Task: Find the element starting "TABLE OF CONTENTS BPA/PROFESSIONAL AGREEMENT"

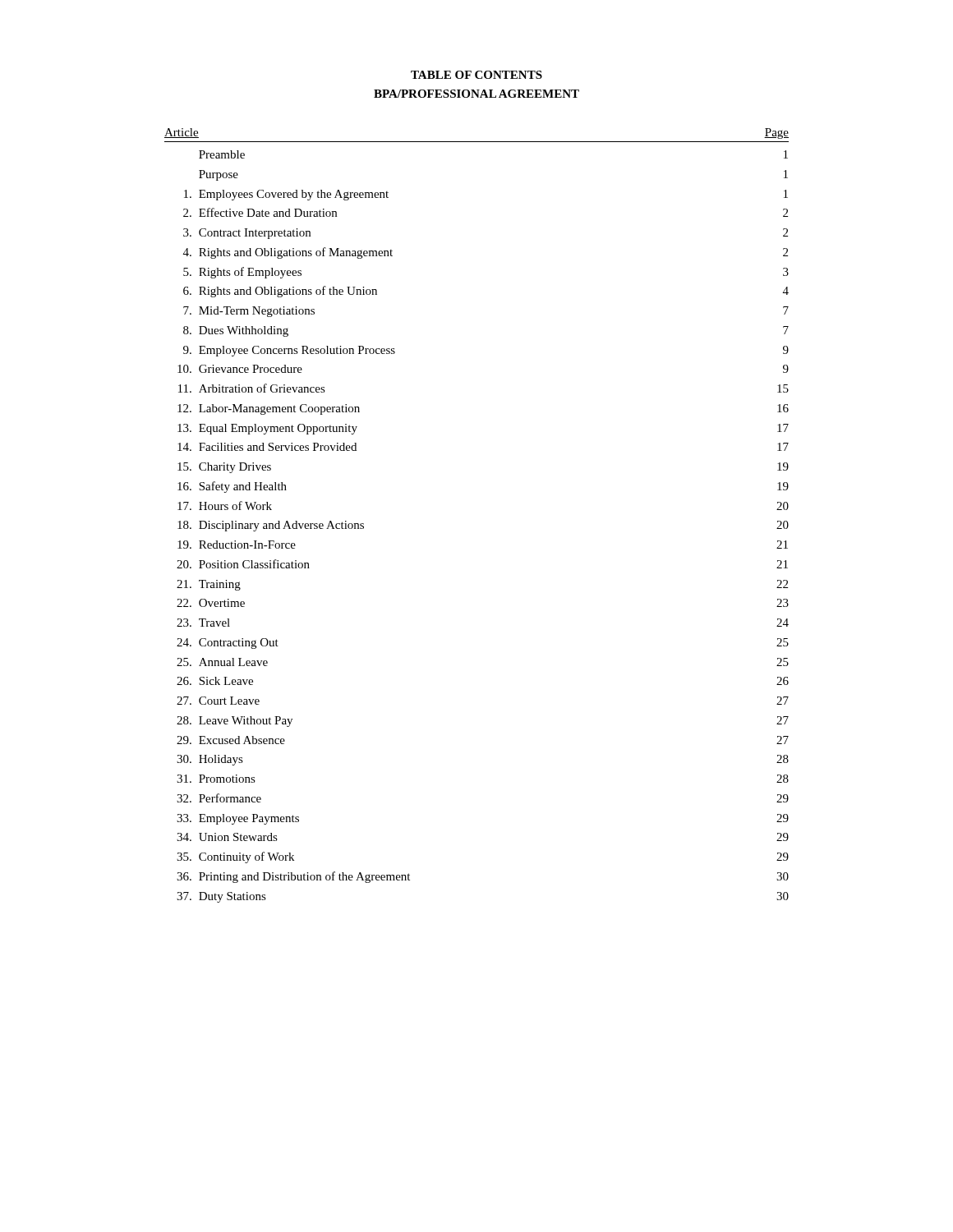Action: coord(476,84)
